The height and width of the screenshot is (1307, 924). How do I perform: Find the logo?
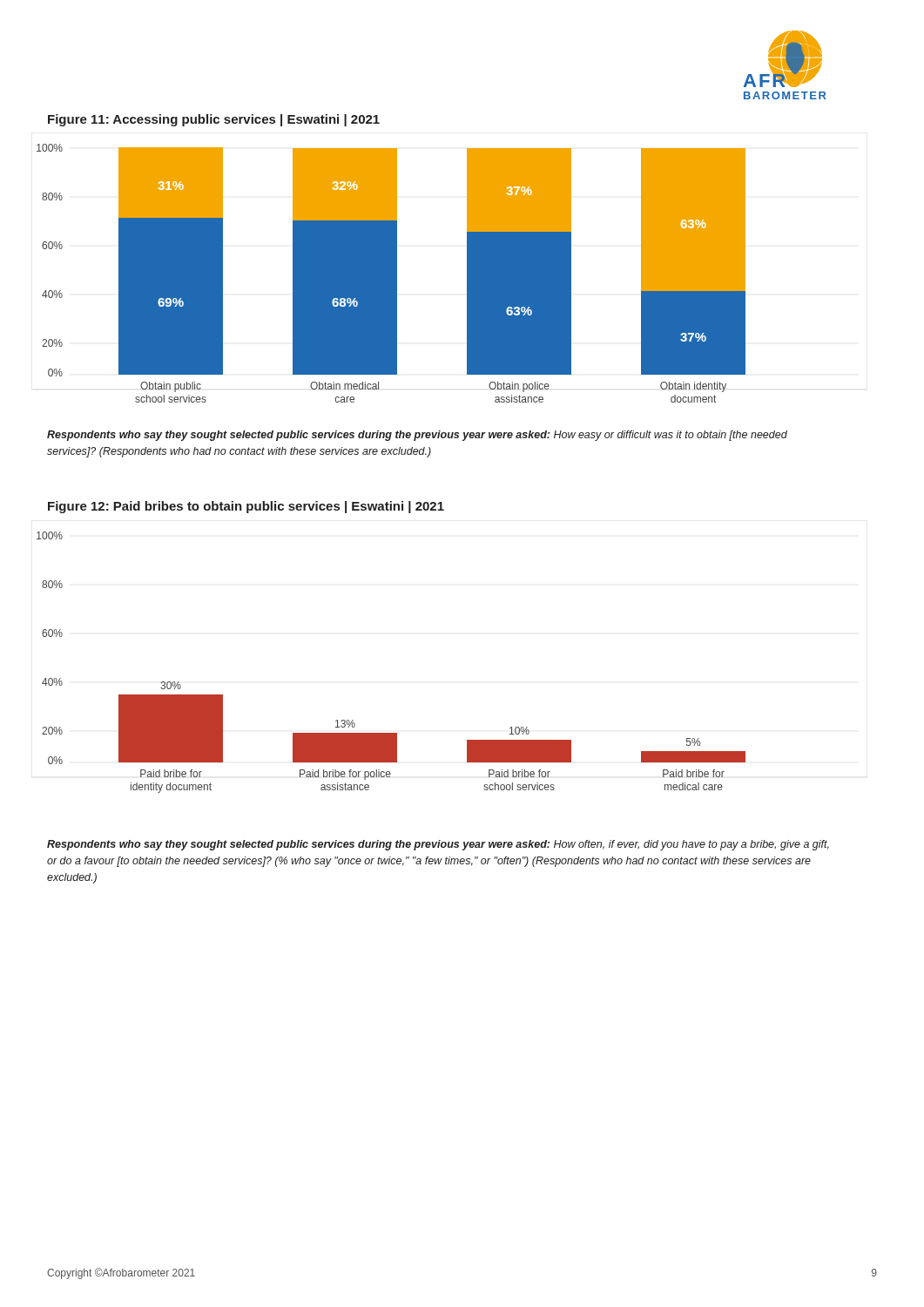[x=813, y=64]
